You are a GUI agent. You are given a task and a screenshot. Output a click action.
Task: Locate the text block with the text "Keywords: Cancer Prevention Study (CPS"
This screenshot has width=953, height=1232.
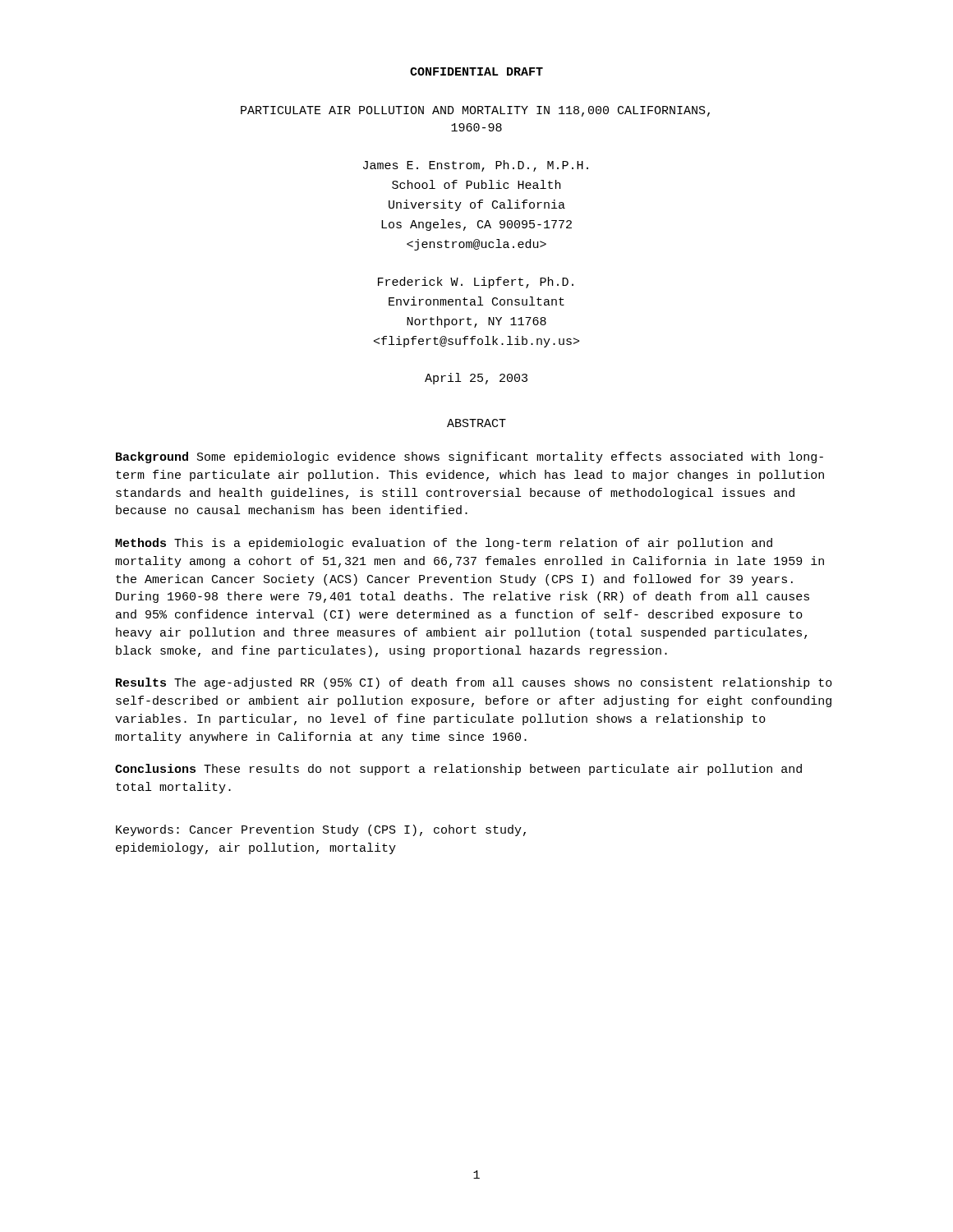[322, 839]
